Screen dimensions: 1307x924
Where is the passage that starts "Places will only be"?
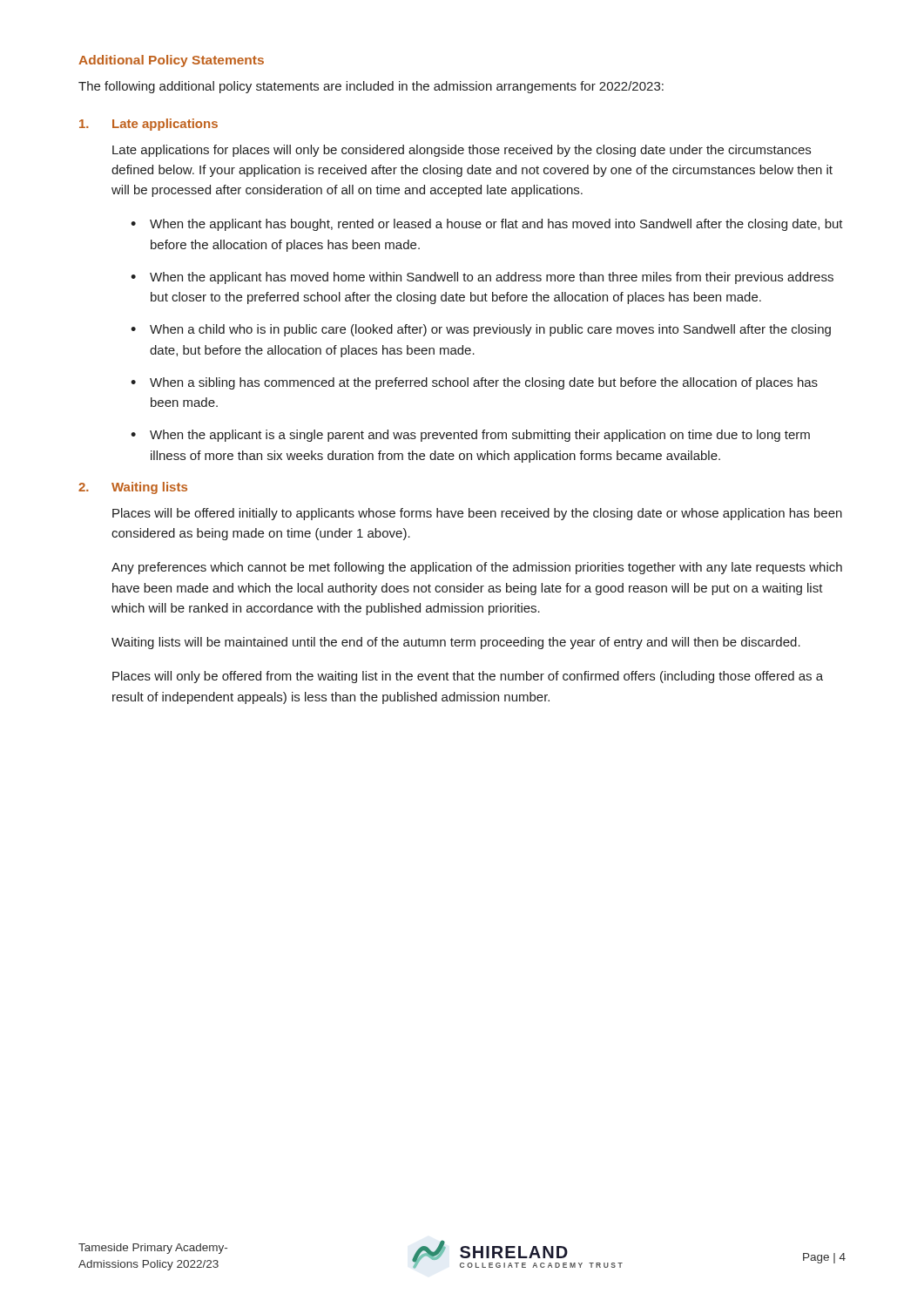click(x=467, y=686)
